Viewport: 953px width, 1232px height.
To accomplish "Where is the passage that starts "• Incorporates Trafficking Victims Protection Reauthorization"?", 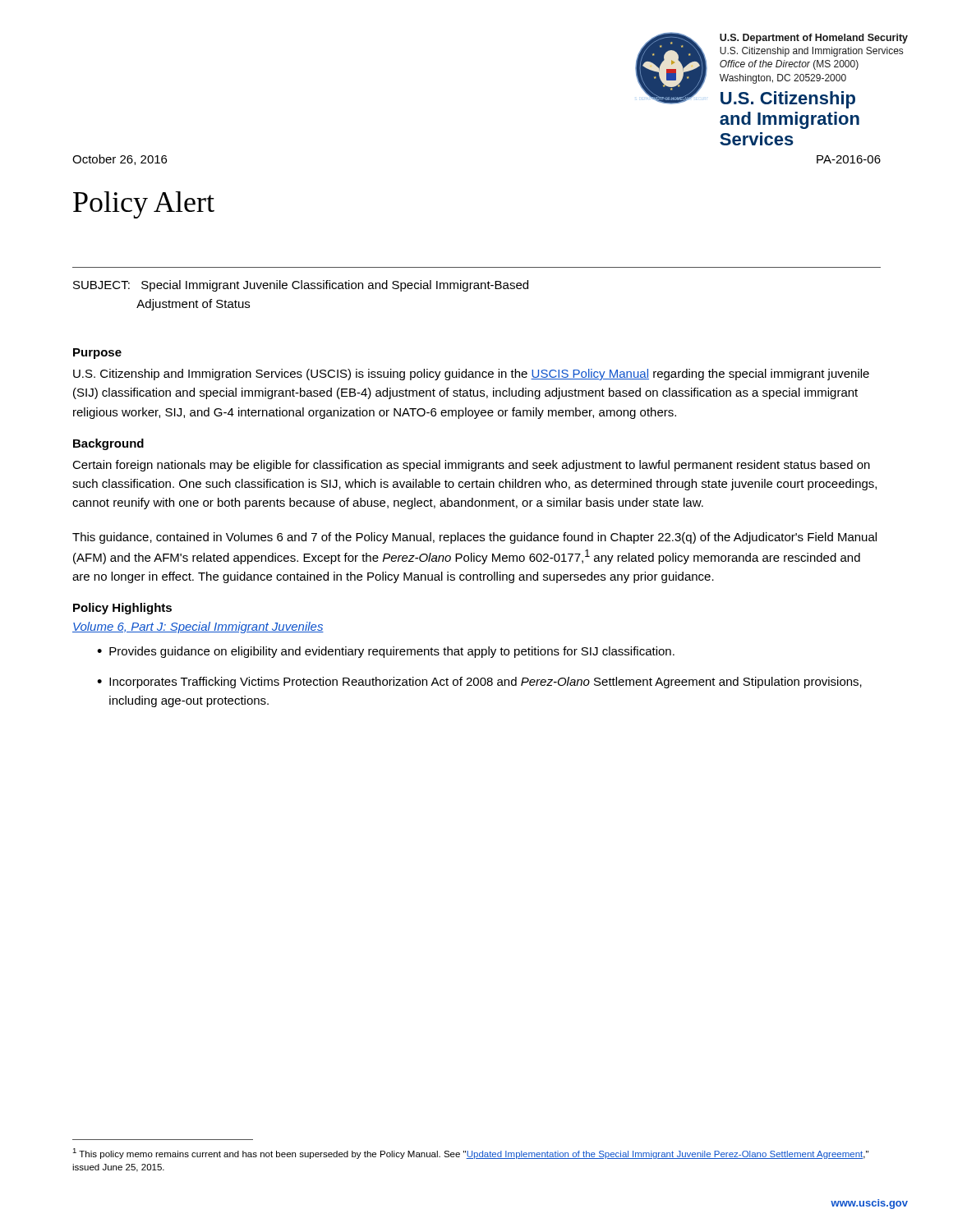I will (489, 691).
